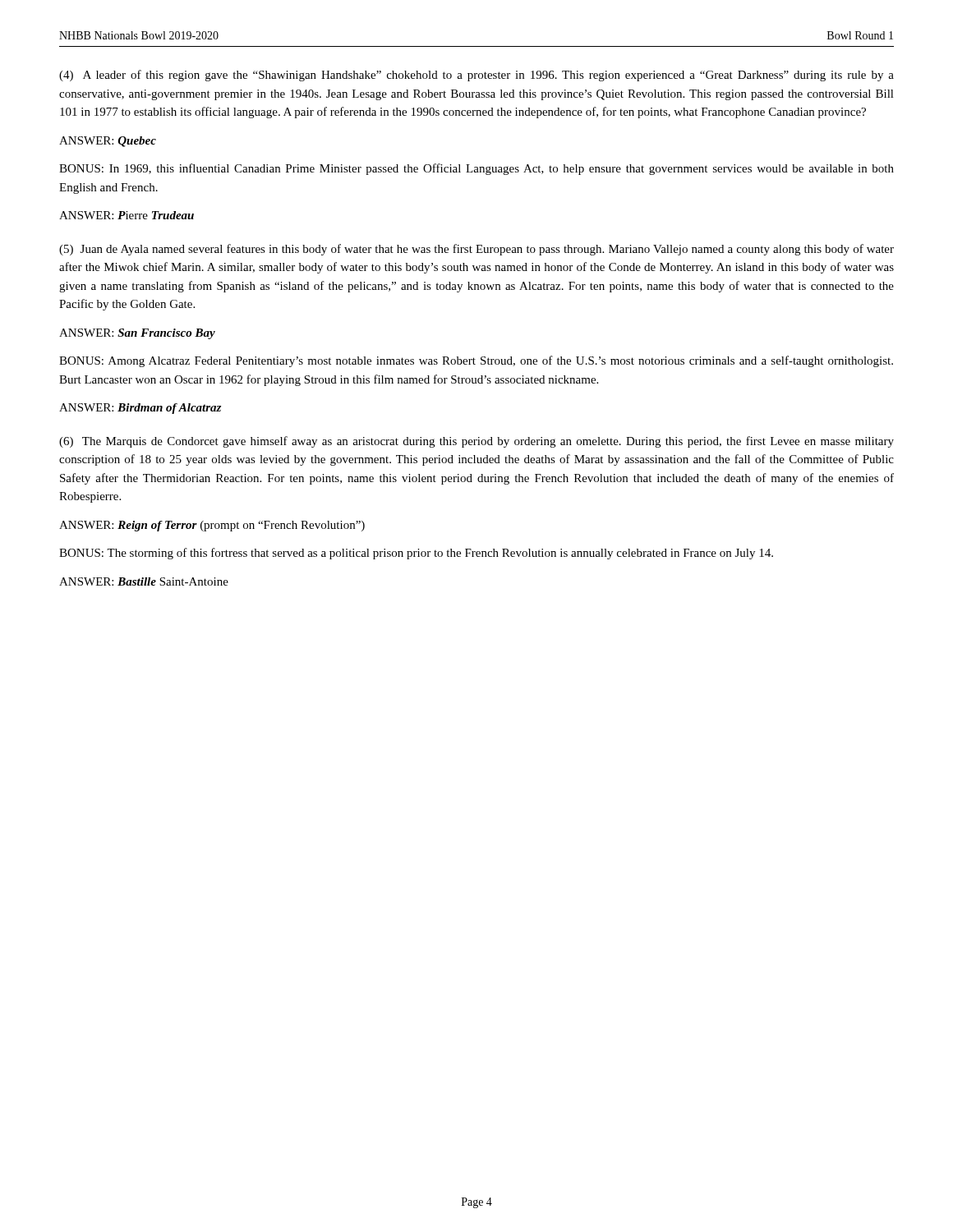
Task: Click on the element starting "(5) Juan de Ayala named several"
Action: click(x=476, y=276)
